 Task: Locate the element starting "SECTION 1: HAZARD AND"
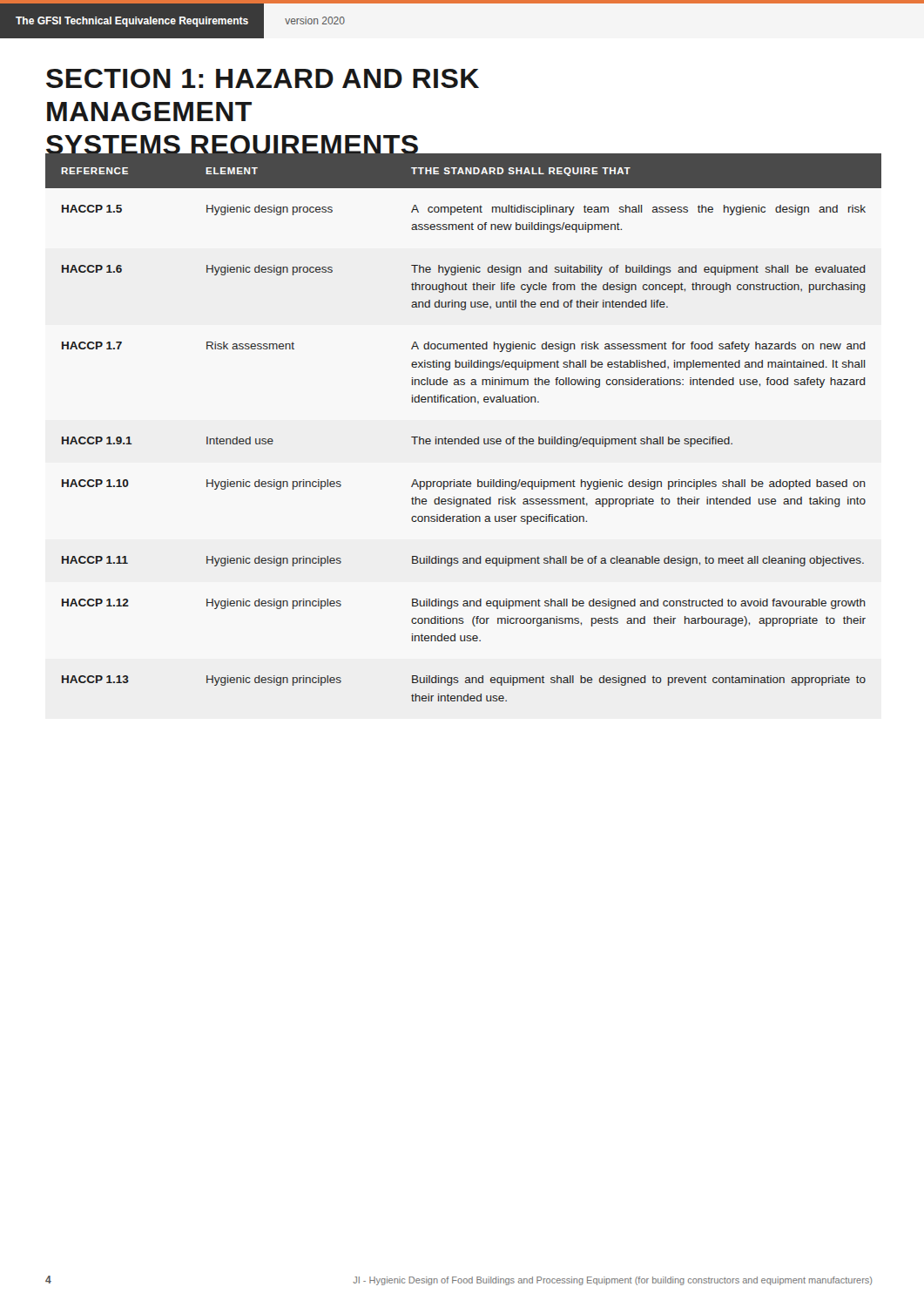[x=263, y=78]
